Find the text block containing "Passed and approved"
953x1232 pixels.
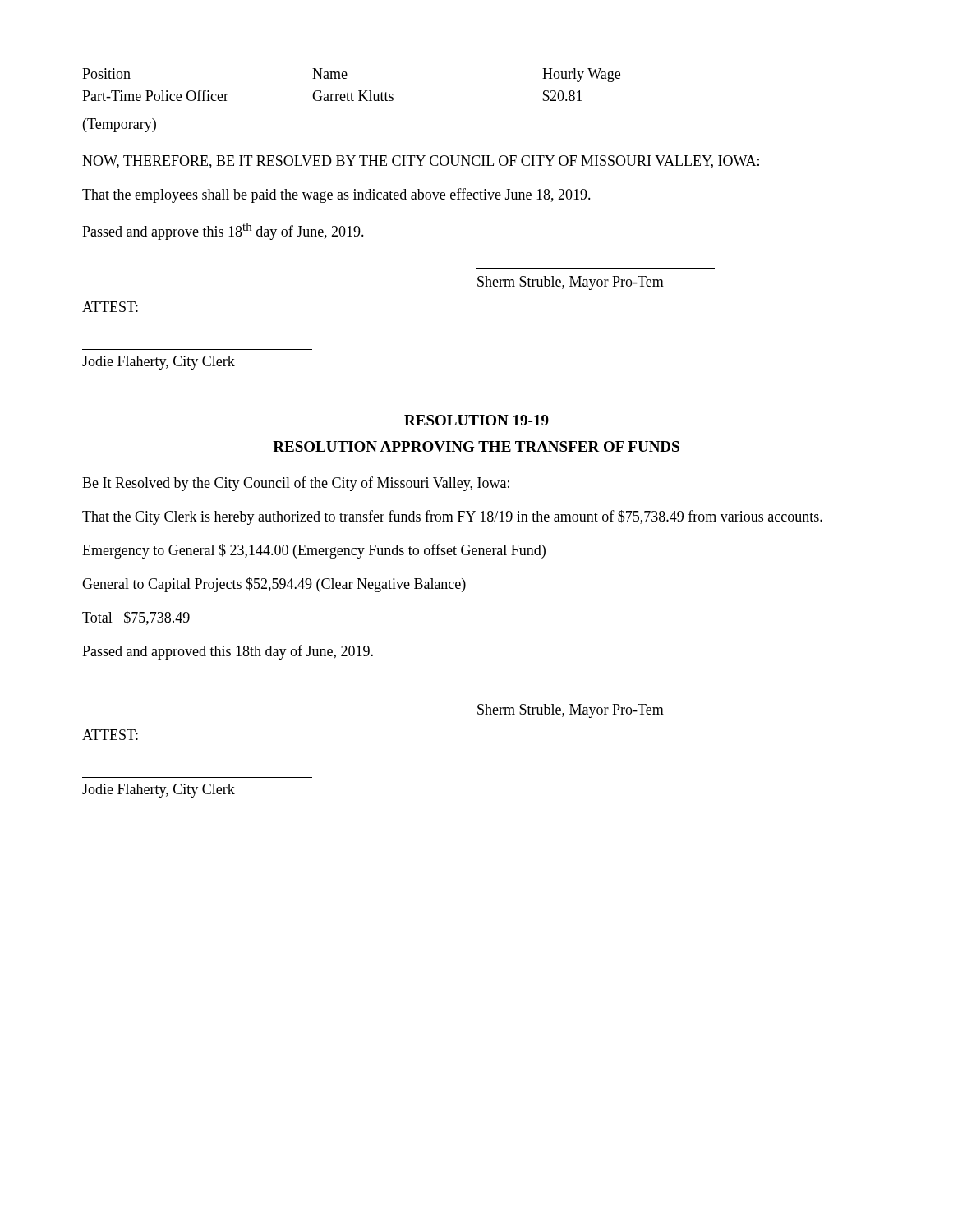point(228,651)
